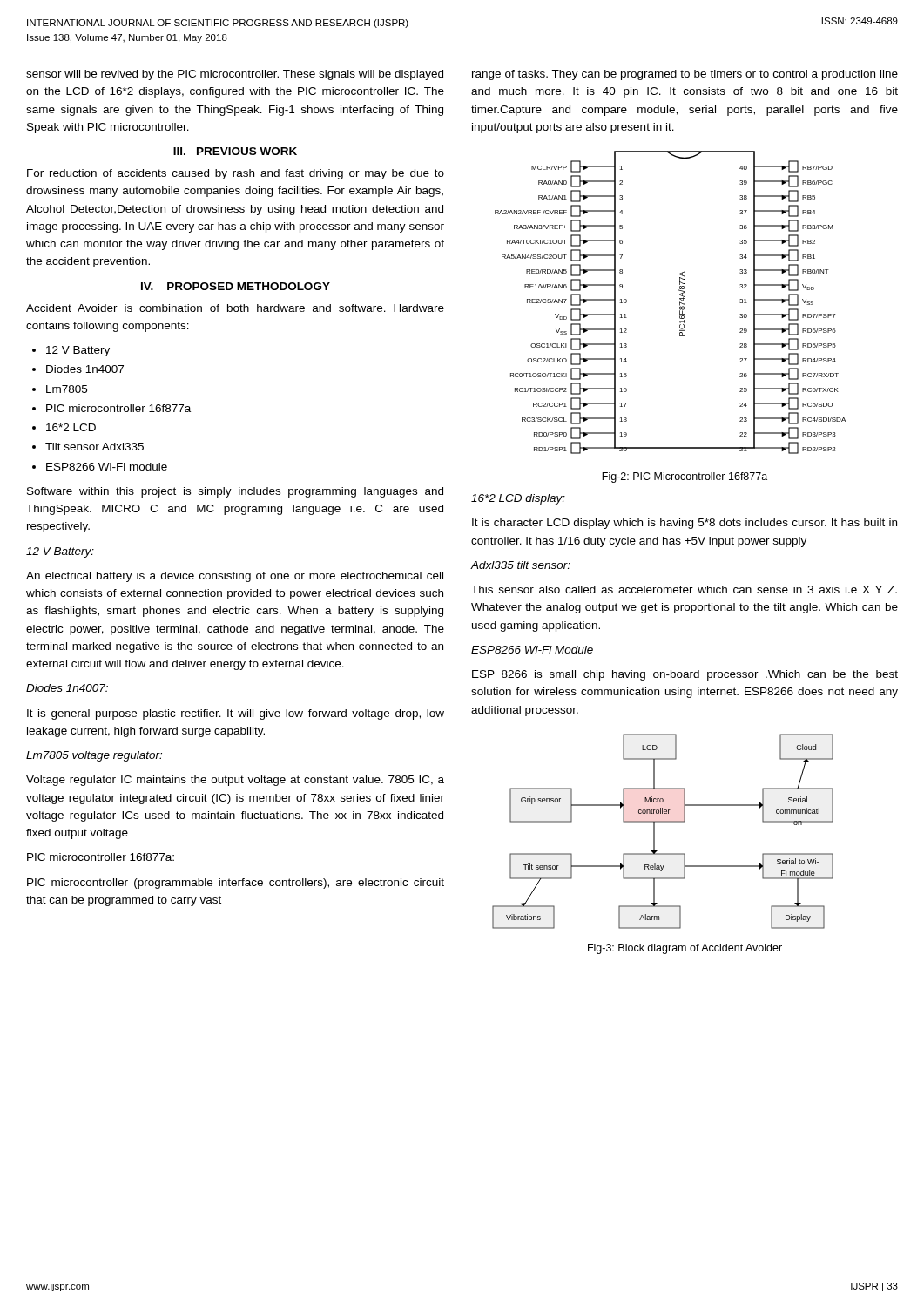Viewport: 924px width, 1307px height.
Task: Where is the passage that starts "For reduction of accidents"?
Action: (x=235, y=218)
